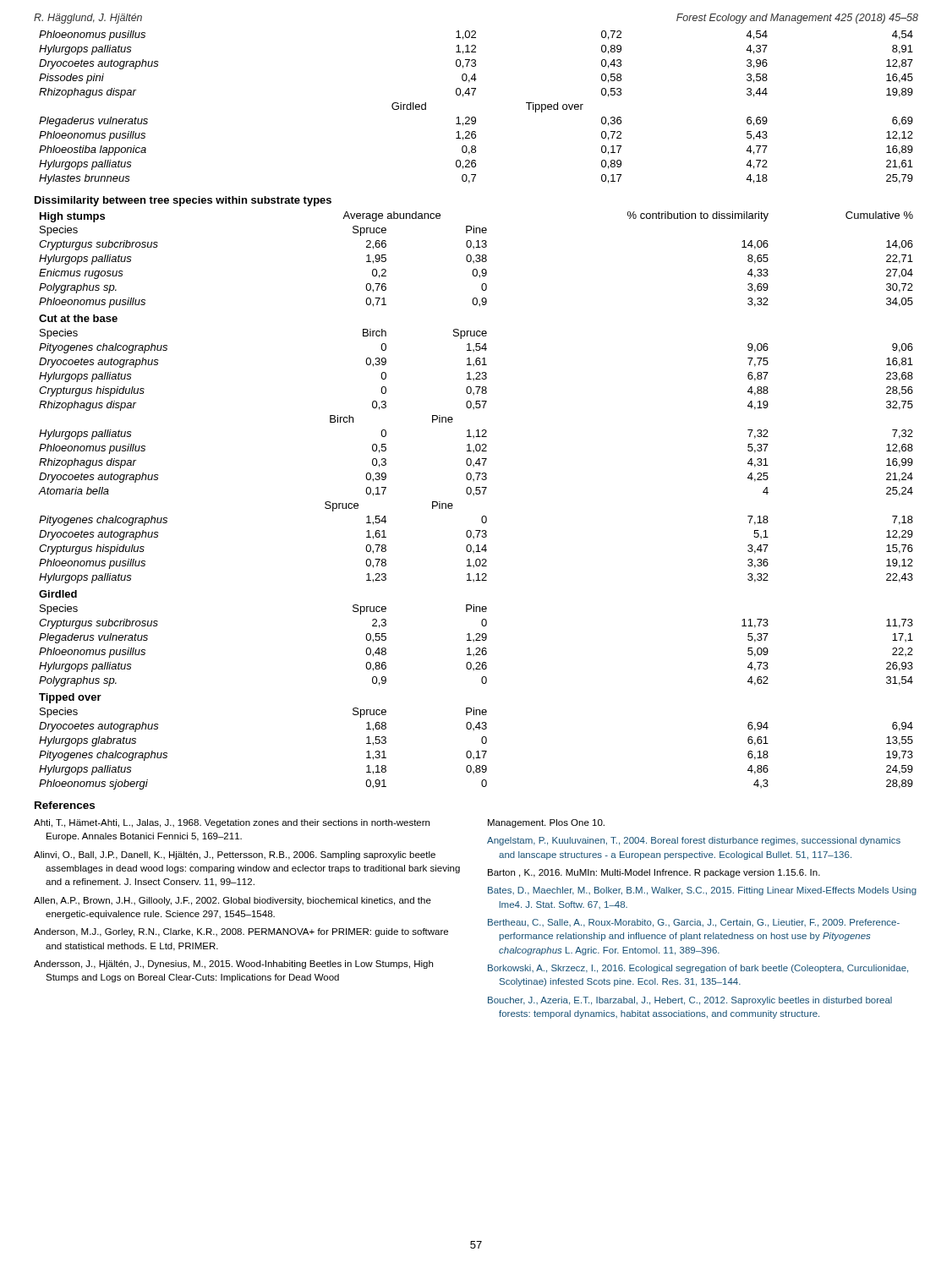Locate the block starting "Barton , K., 2016. MuMIn: Multi-Model Infrence."
Image resolution: width=952 pixels, height=1268 pixels.
(654, 872)
